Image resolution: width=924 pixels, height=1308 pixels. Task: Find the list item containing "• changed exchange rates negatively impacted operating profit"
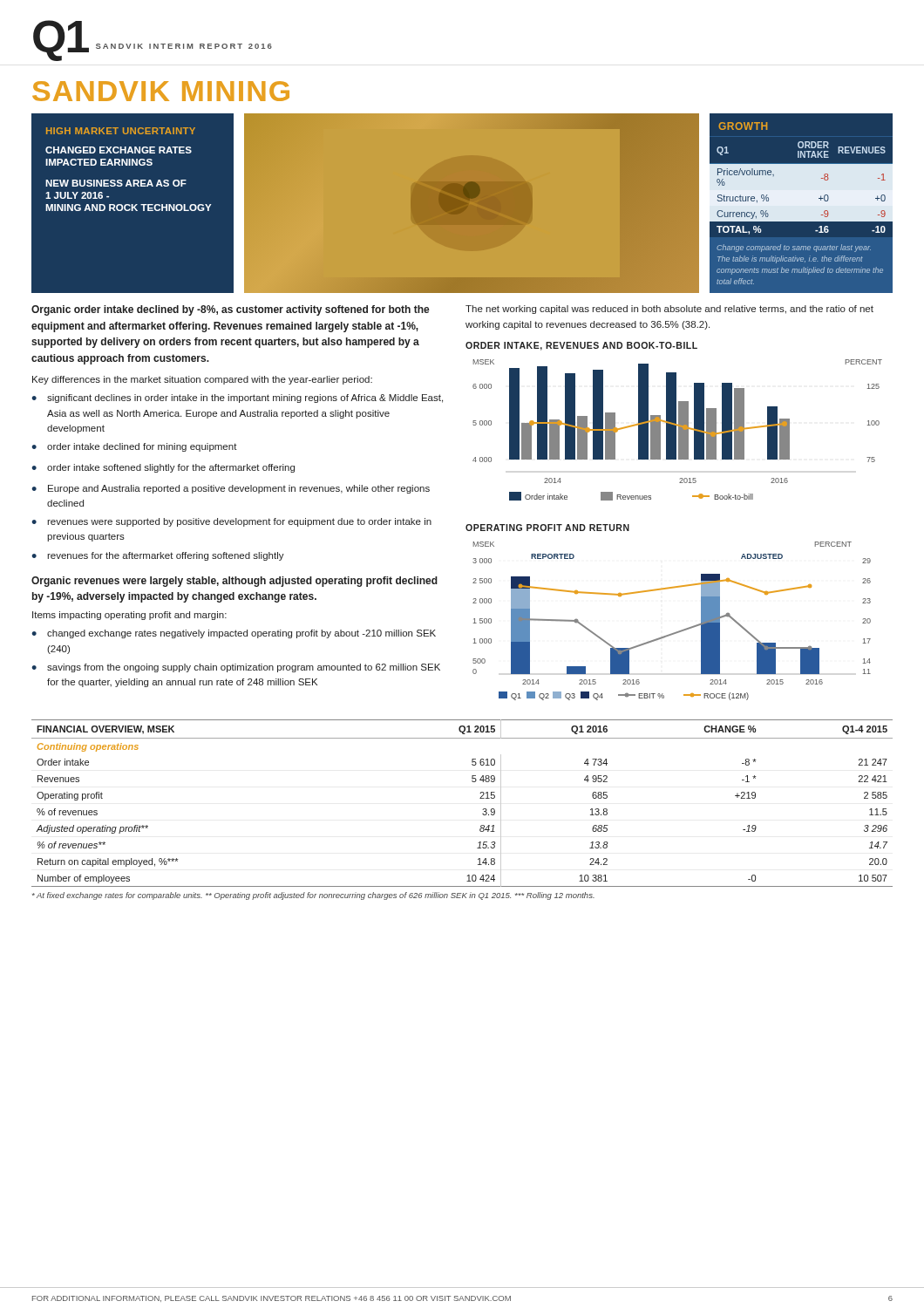[238, 641]
